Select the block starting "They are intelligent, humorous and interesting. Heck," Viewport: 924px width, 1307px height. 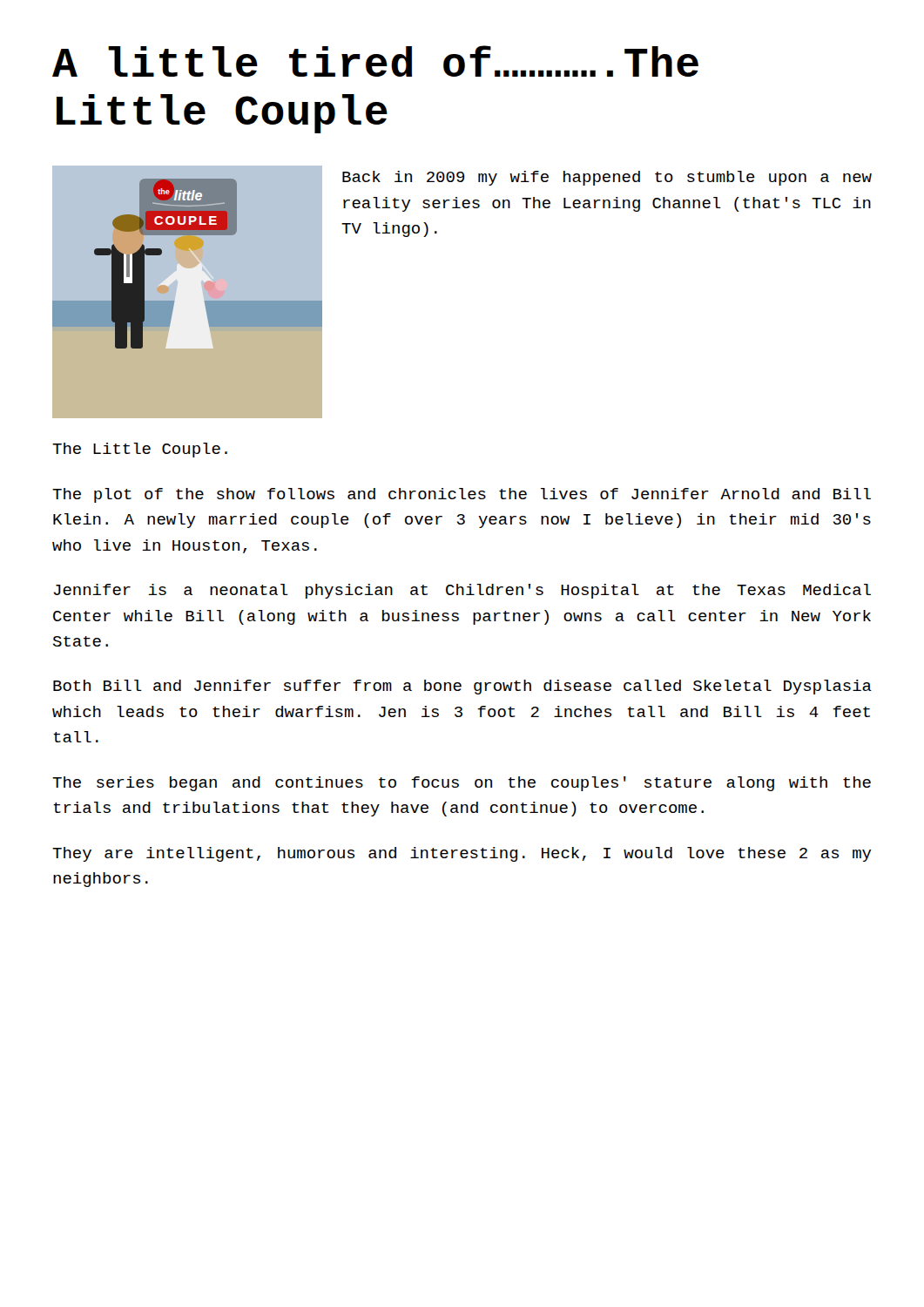462,866
